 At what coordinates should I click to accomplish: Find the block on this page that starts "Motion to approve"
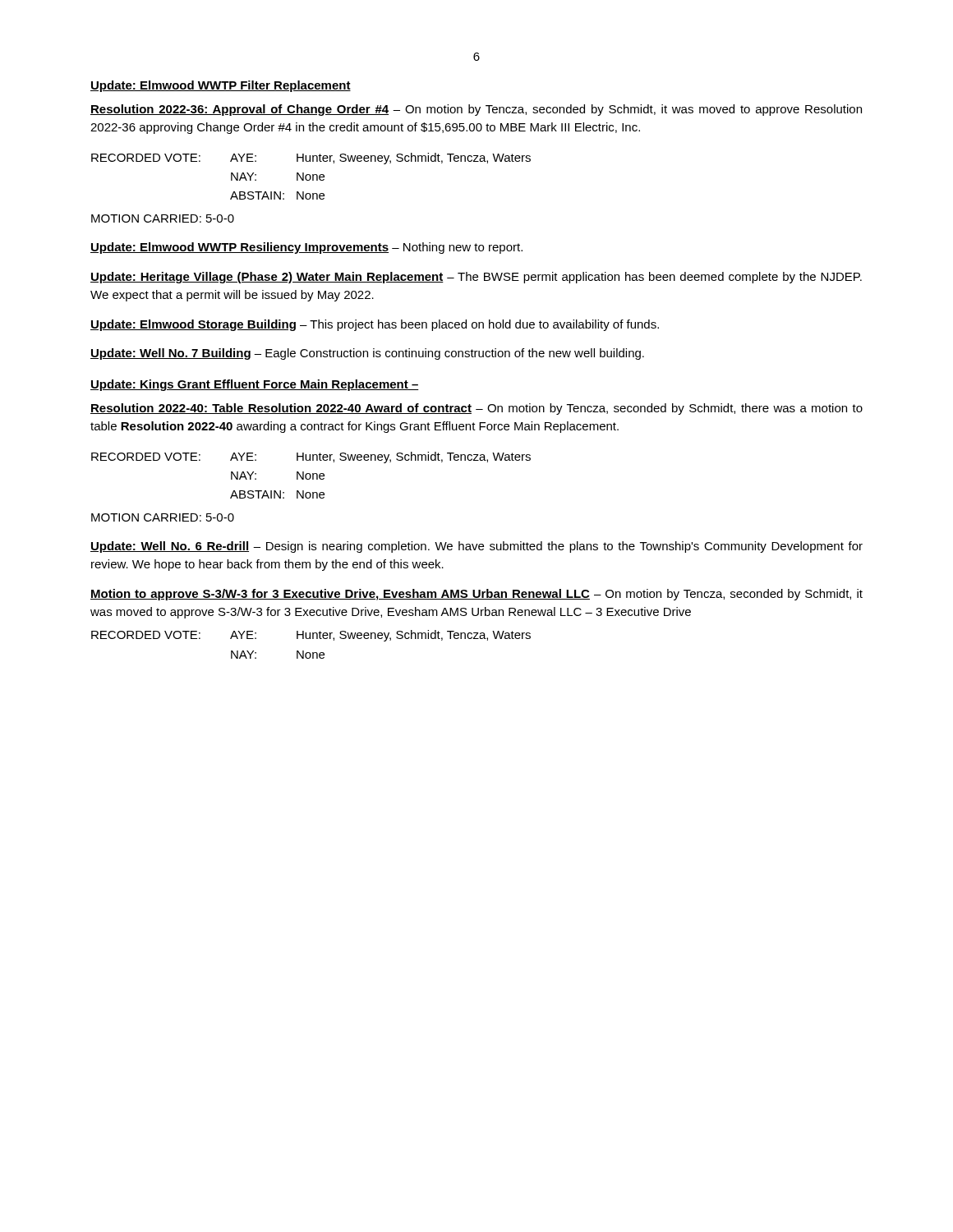tap(476, 602)
